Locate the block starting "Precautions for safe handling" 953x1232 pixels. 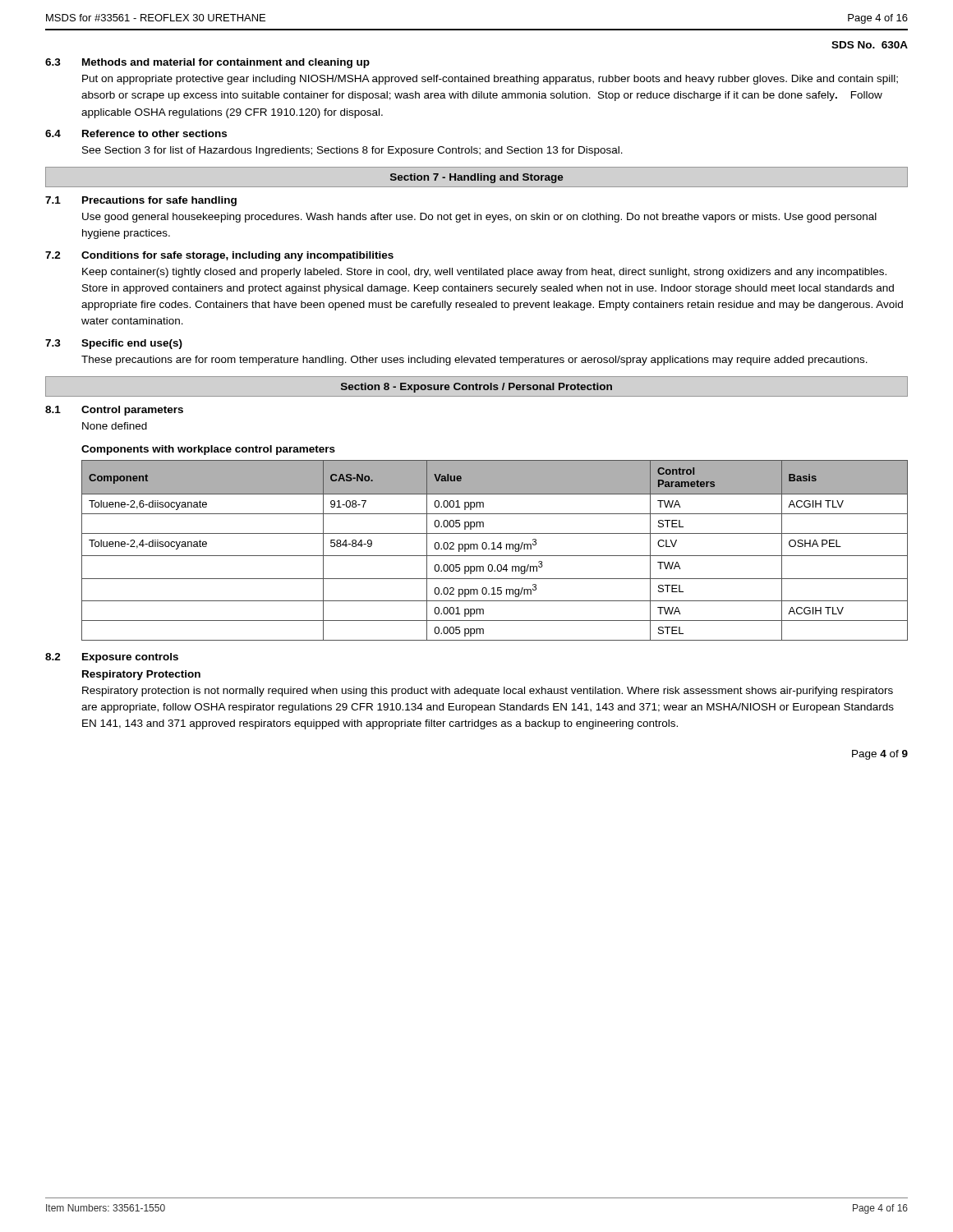[x=159, y=200]
